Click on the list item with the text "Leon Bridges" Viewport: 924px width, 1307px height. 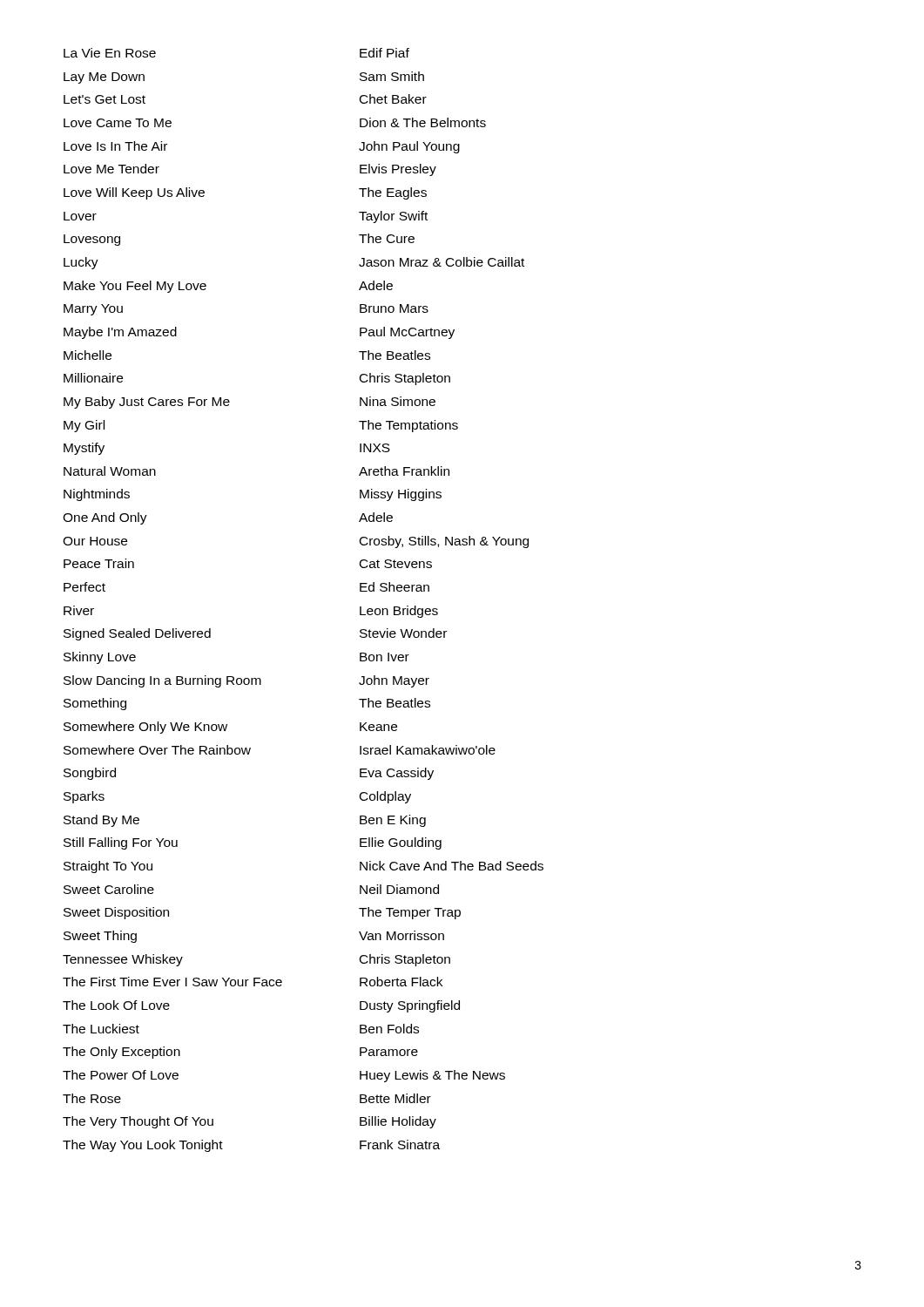(399, 610)
